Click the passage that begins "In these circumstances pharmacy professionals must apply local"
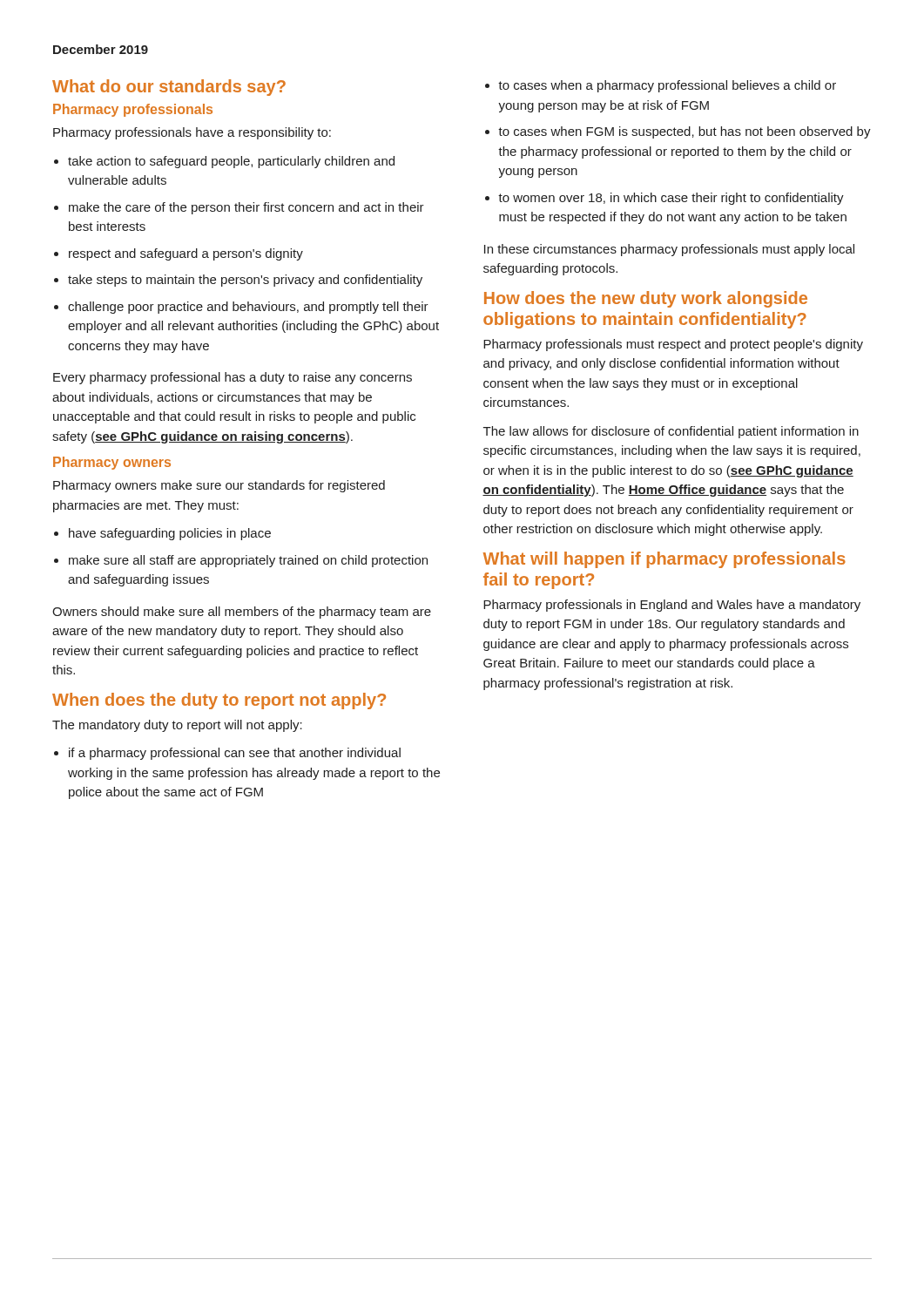 pos(677,259)
